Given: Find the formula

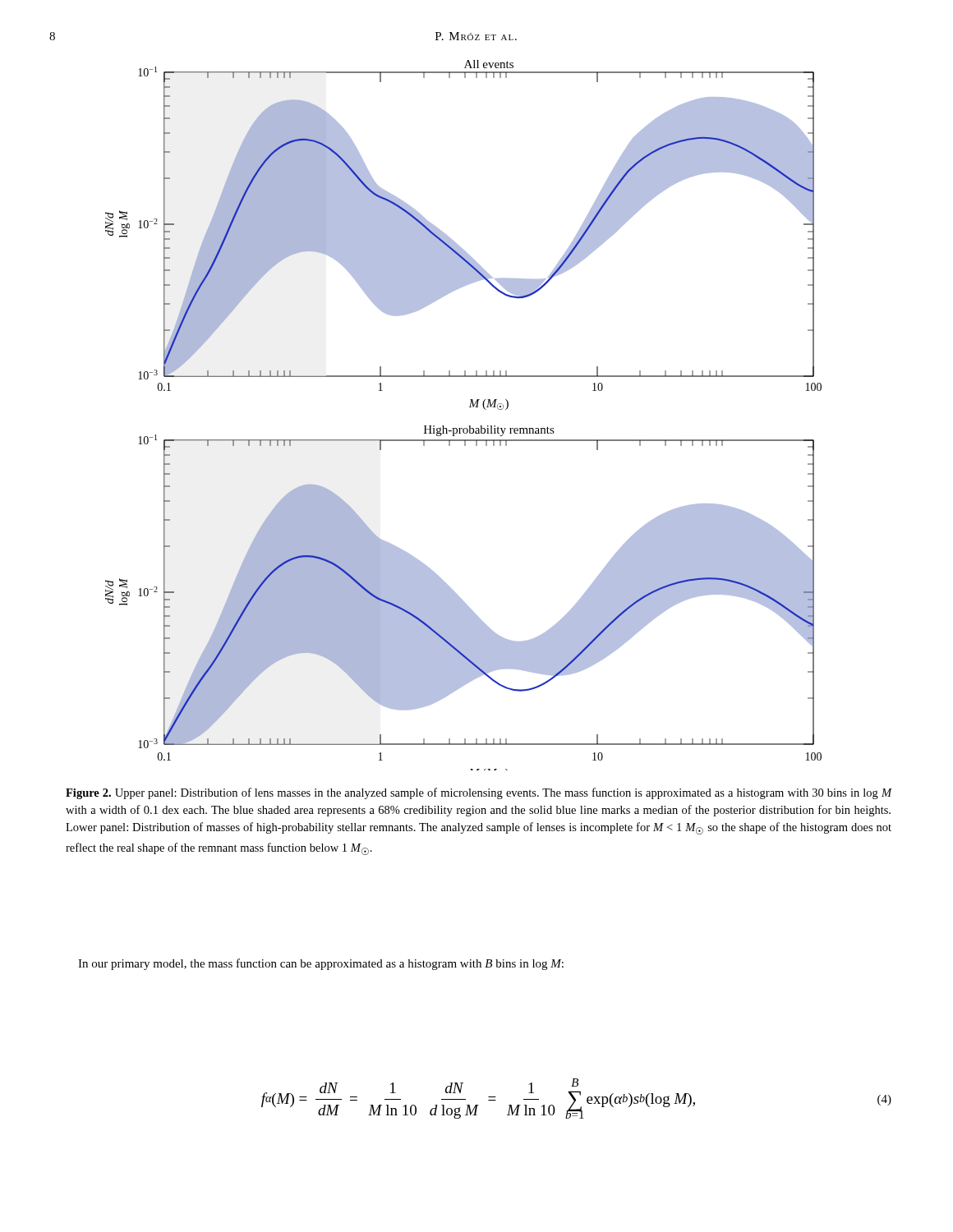Looking at the screenshot, I should point(479,1099).
